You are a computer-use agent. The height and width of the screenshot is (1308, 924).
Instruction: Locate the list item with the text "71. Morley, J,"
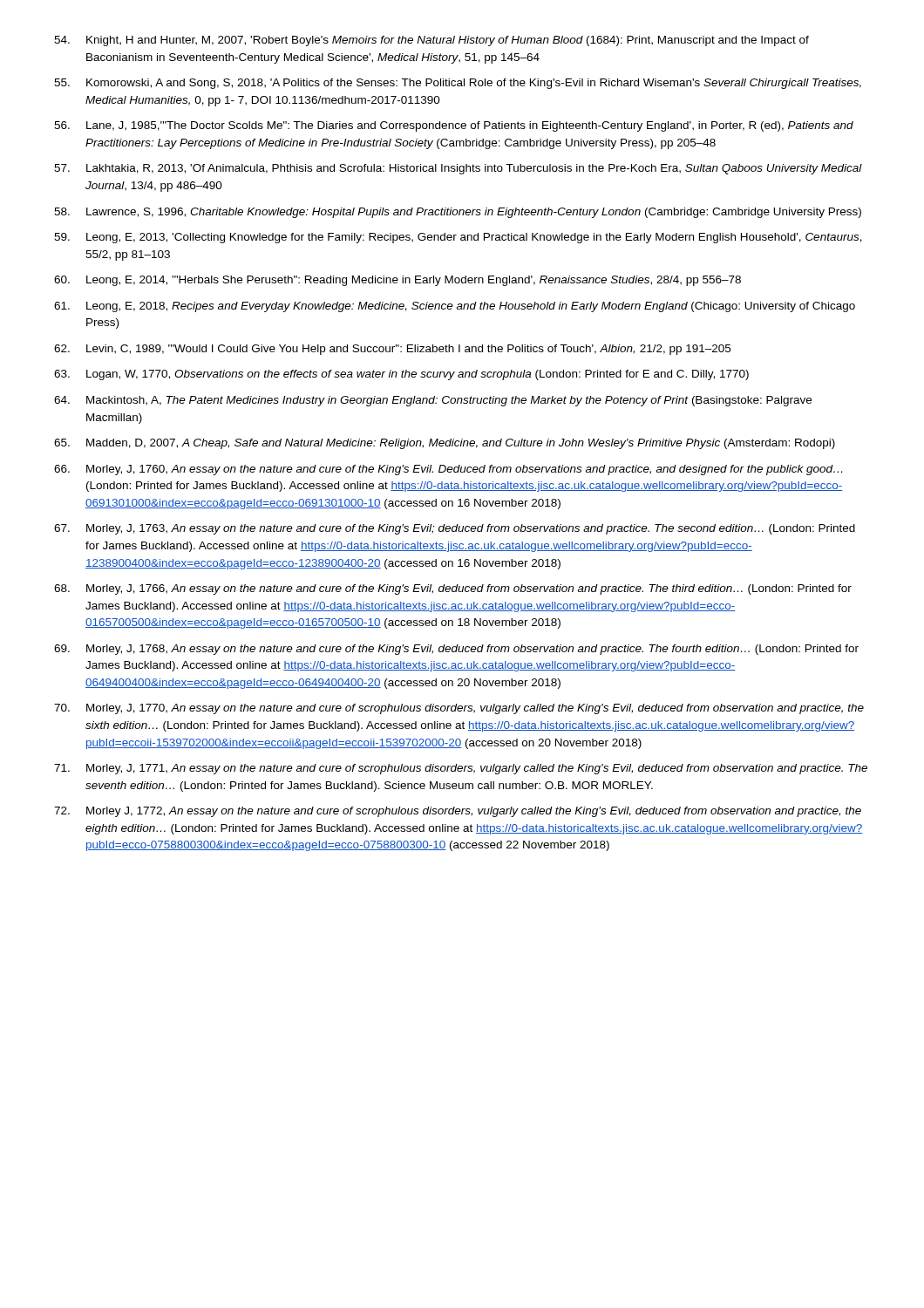(462, 777)
